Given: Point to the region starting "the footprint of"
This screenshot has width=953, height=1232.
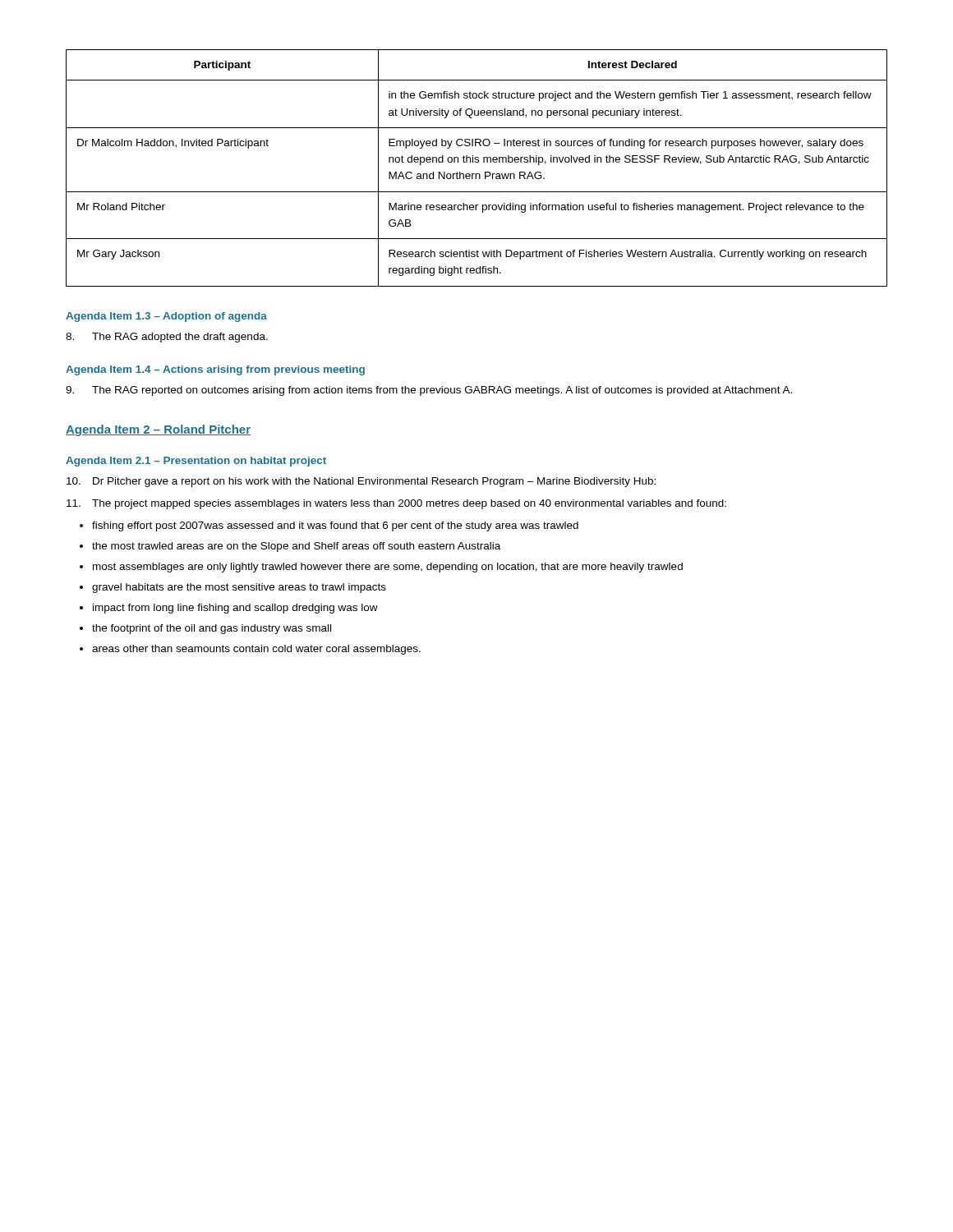Looking at the screenshot, I should click(x=212, y=629).
